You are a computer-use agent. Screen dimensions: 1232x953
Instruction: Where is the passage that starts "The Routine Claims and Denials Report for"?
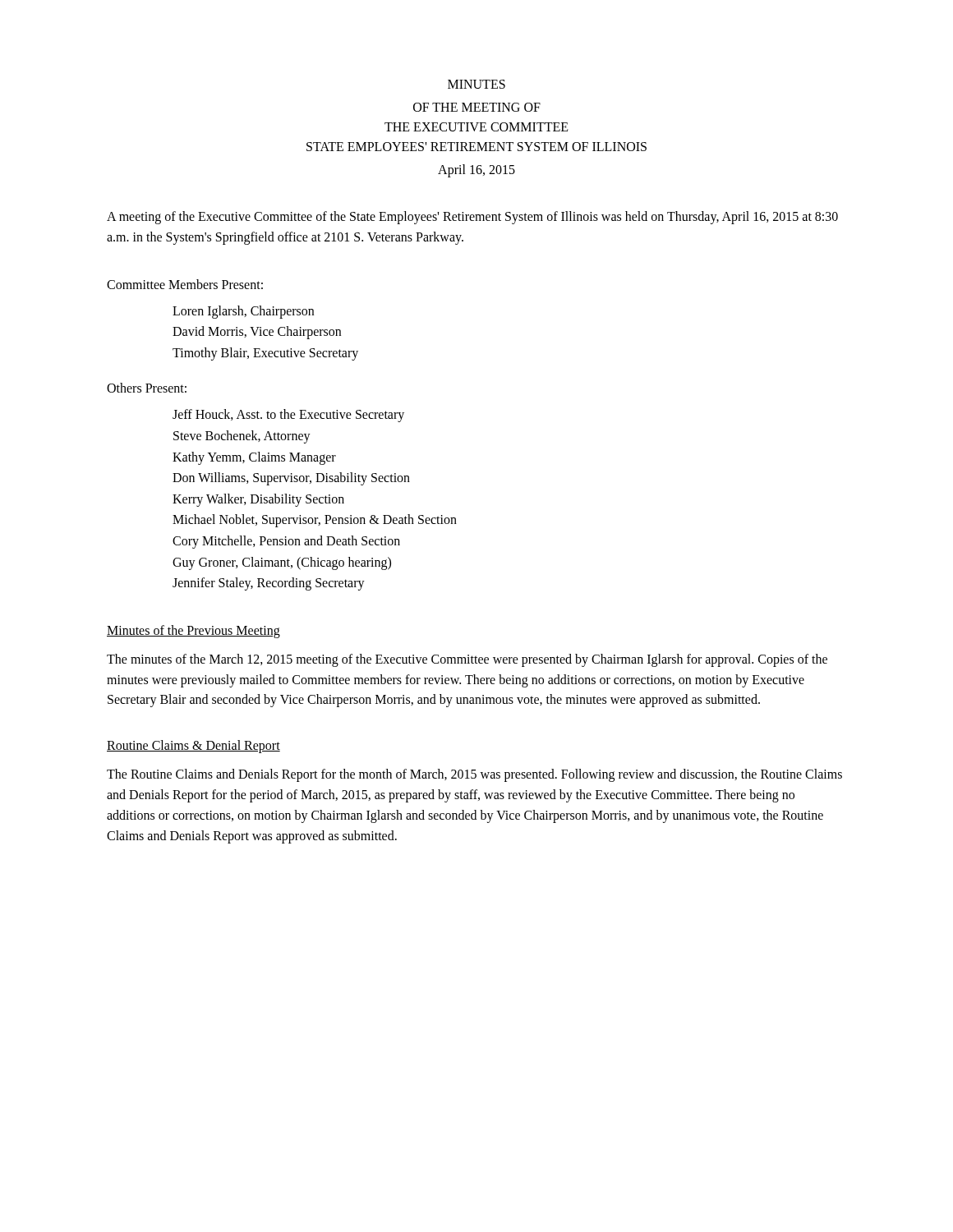[475, 805]
